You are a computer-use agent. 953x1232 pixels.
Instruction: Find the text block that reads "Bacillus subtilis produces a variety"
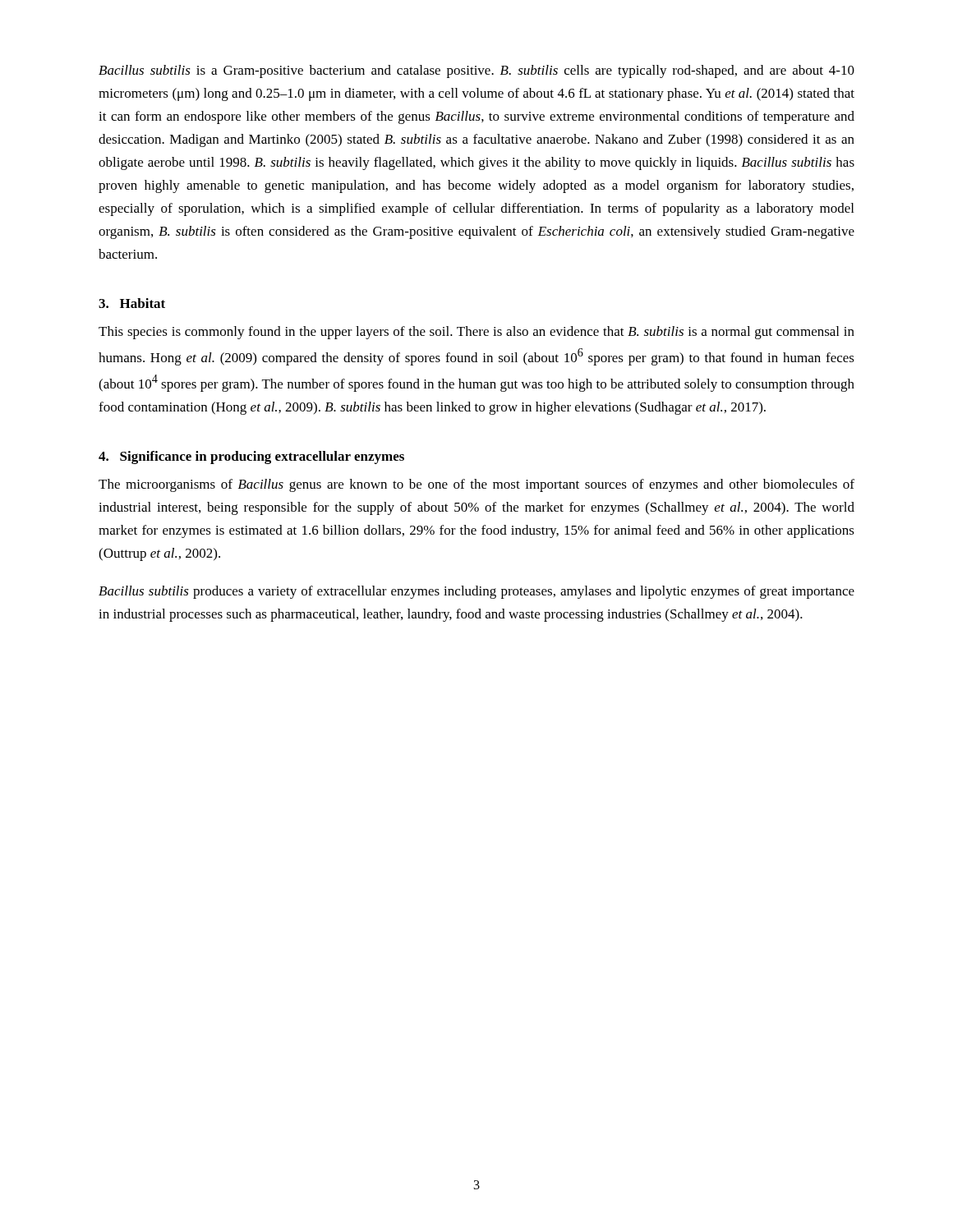(476, 603)
